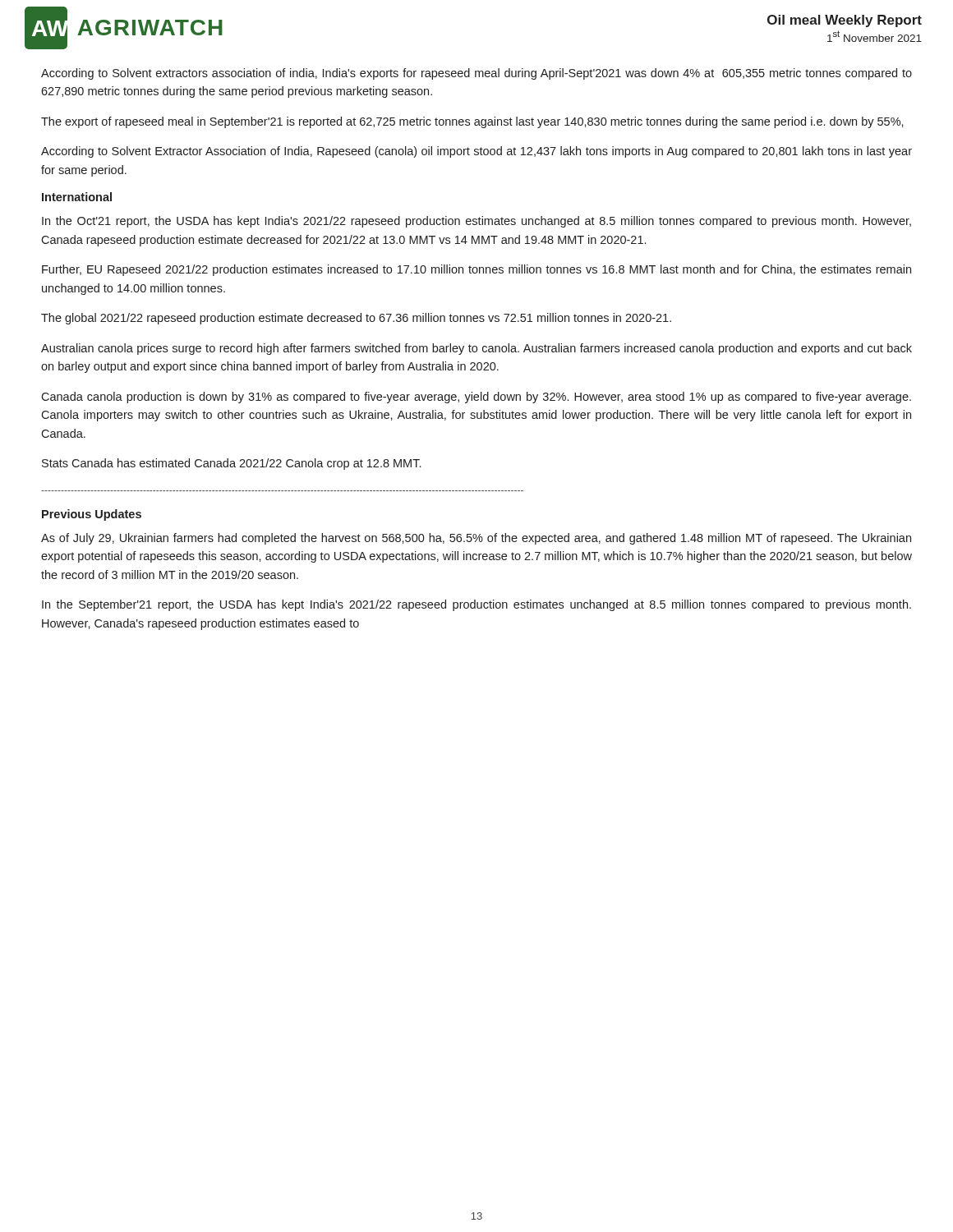Find the block on this page that starts "Stats Canada has estimated"
953x1232 pixels.
point(231,463)
